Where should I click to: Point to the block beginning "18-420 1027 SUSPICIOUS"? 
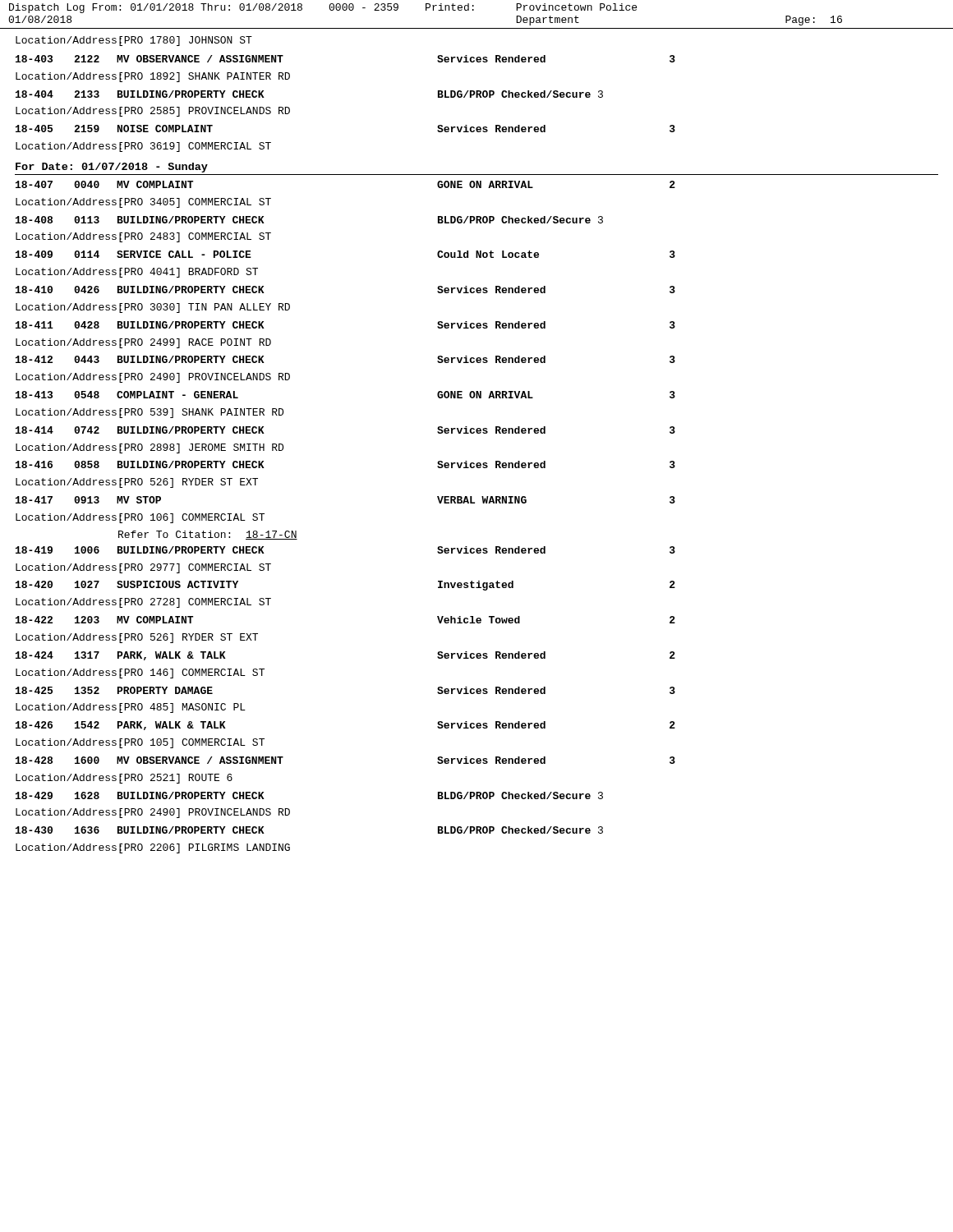point(476,595)
